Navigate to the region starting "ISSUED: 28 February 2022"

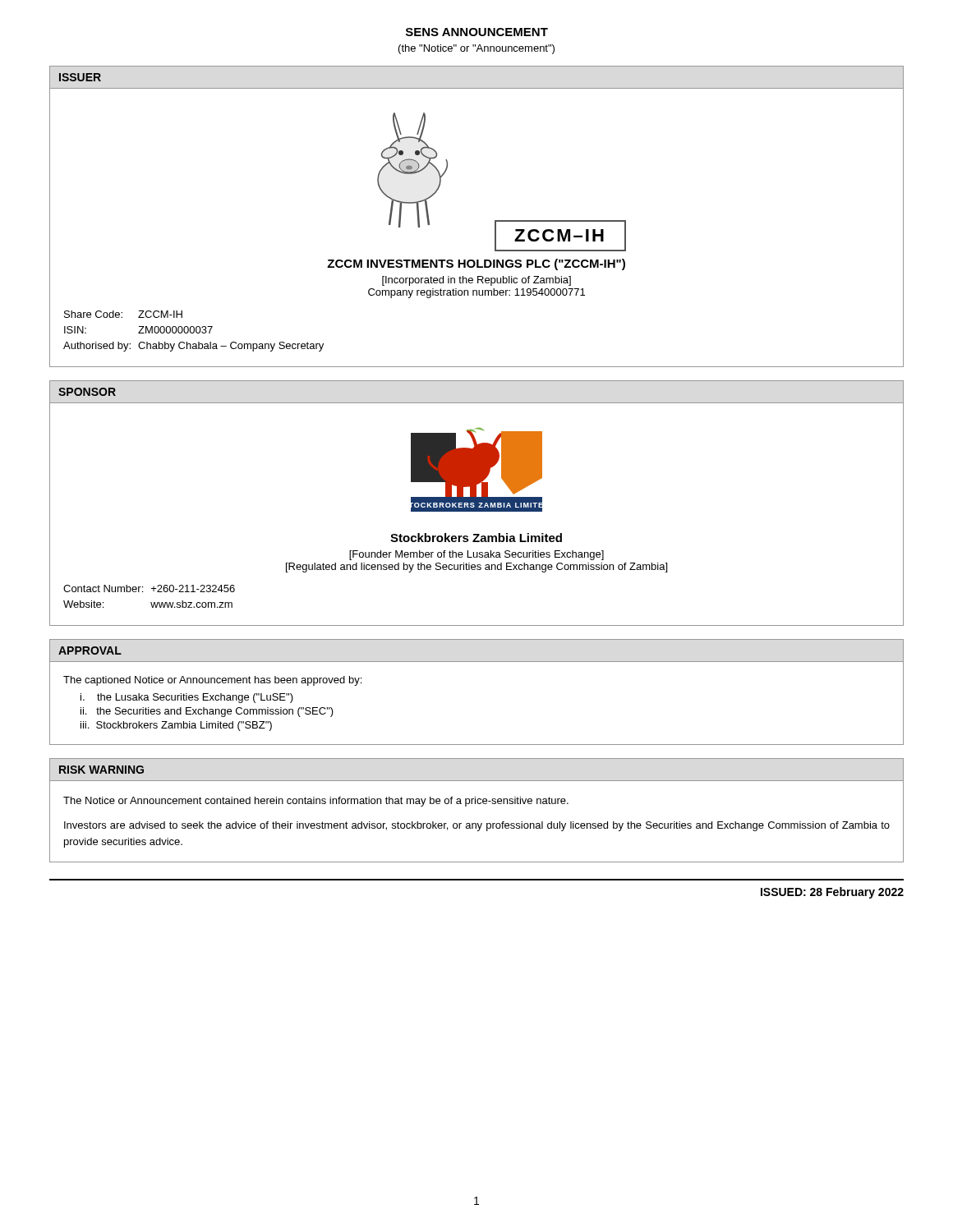point(832,892)
